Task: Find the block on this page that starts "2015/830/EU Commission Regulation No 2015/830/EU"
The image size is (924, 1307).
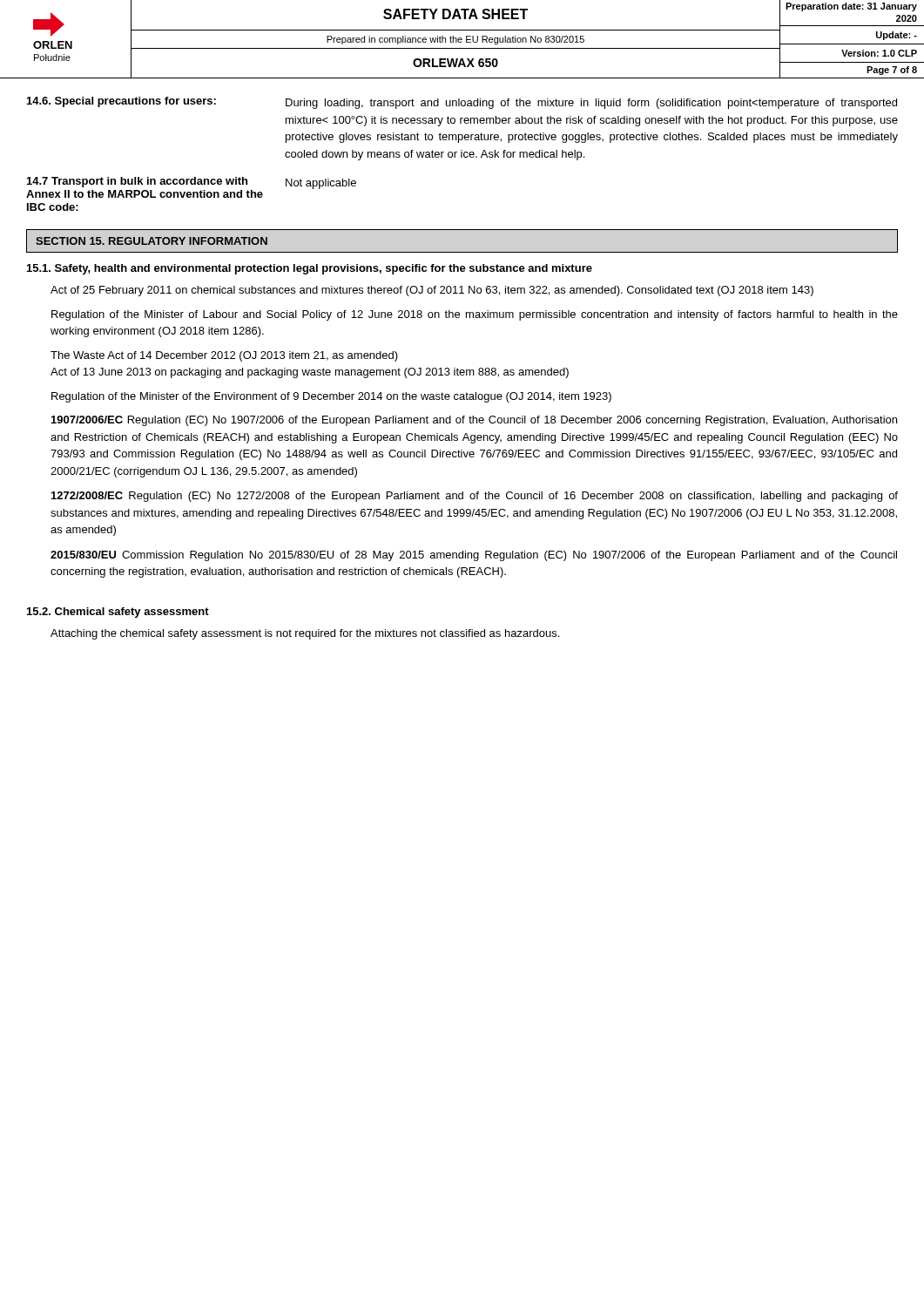Action: (474, 563)
